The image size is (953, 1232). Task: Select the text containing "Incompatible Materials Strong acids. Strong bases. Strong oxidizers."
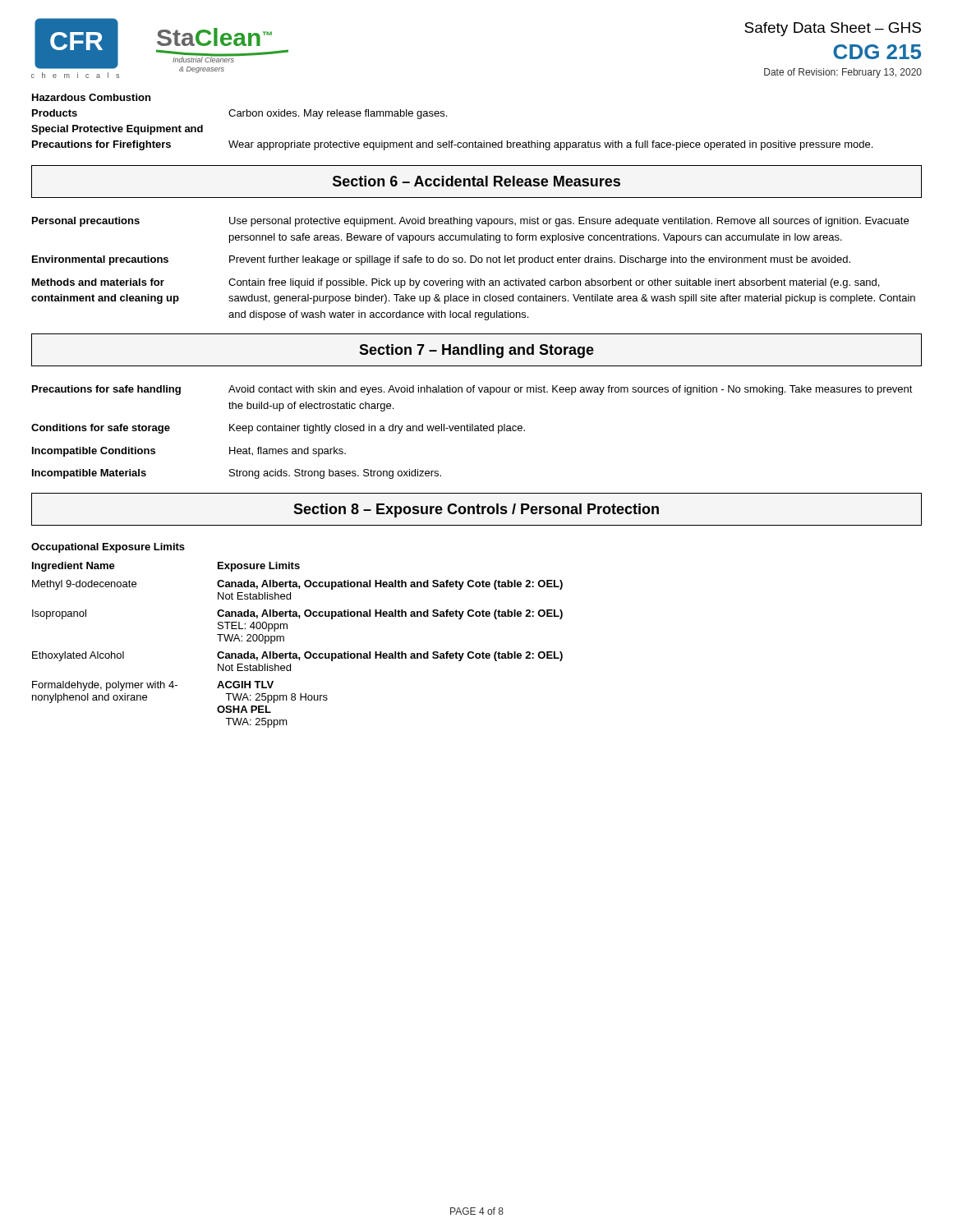click(x=237, y=474)
